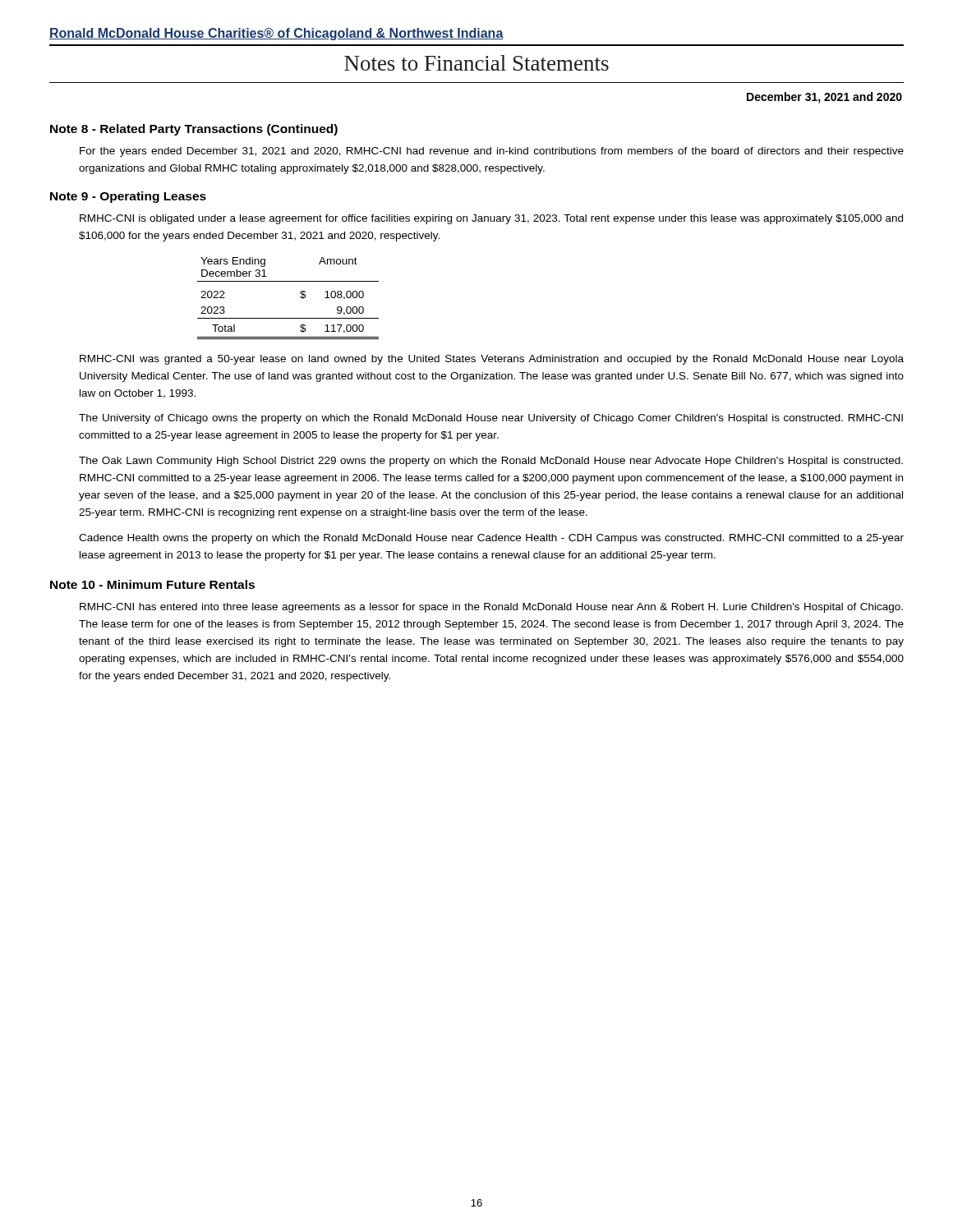Click on the section header that reads "Note 9 -"
This screenshot has width=953, height=1232.
click(128, 196)
